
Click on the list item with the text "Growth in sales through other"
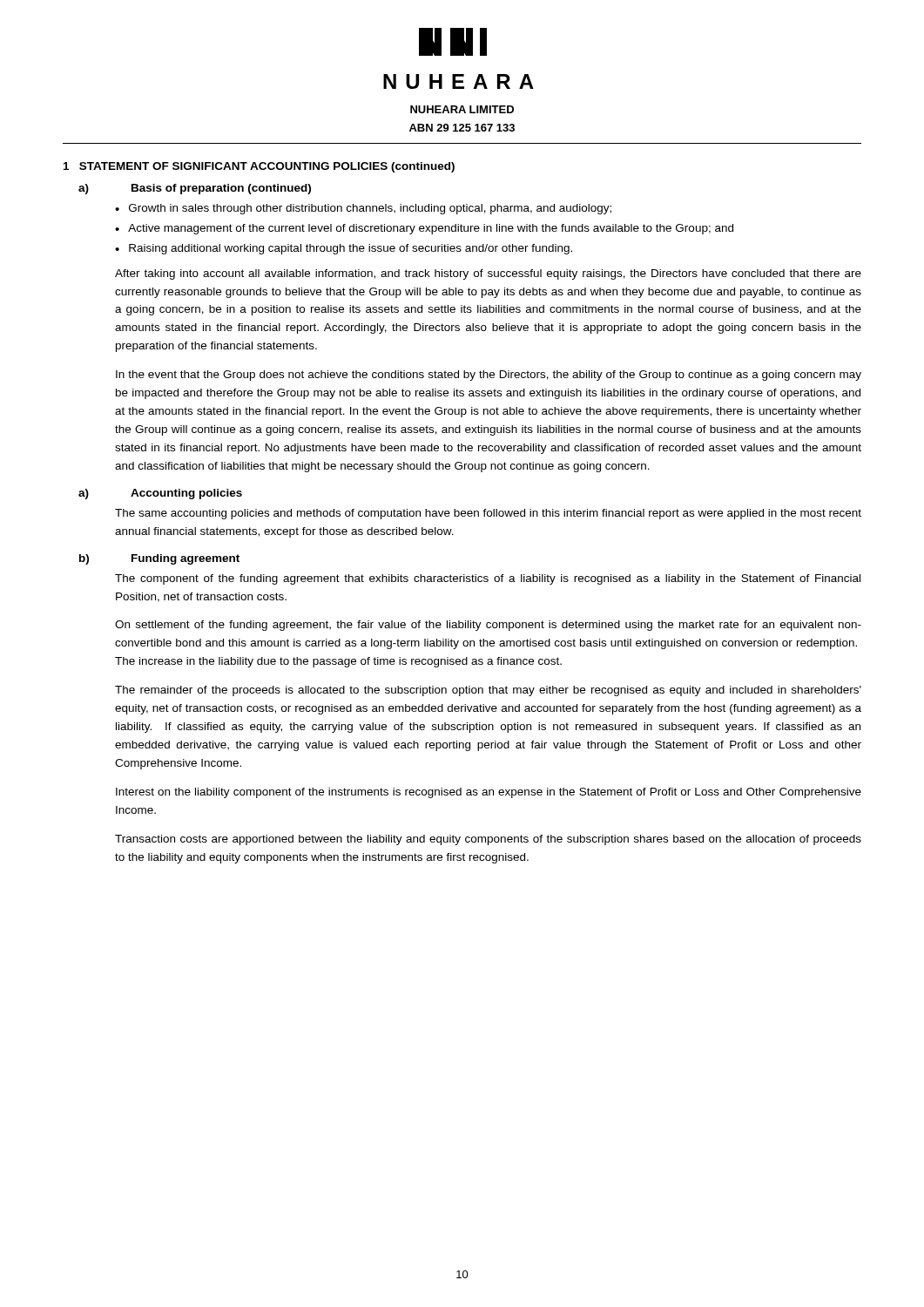pos(370,207)
